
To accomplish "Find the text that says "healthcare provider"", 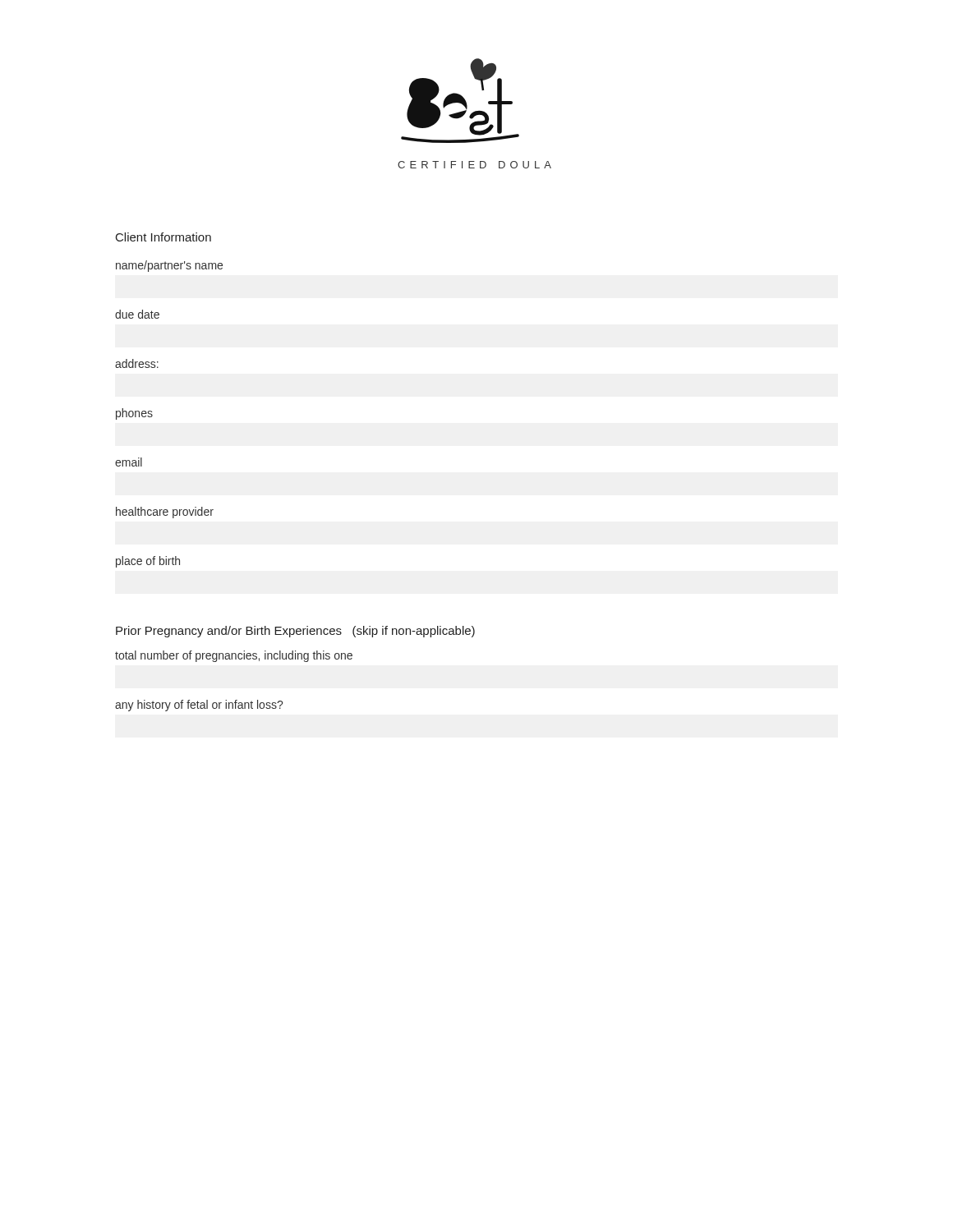I will [165, 513].
